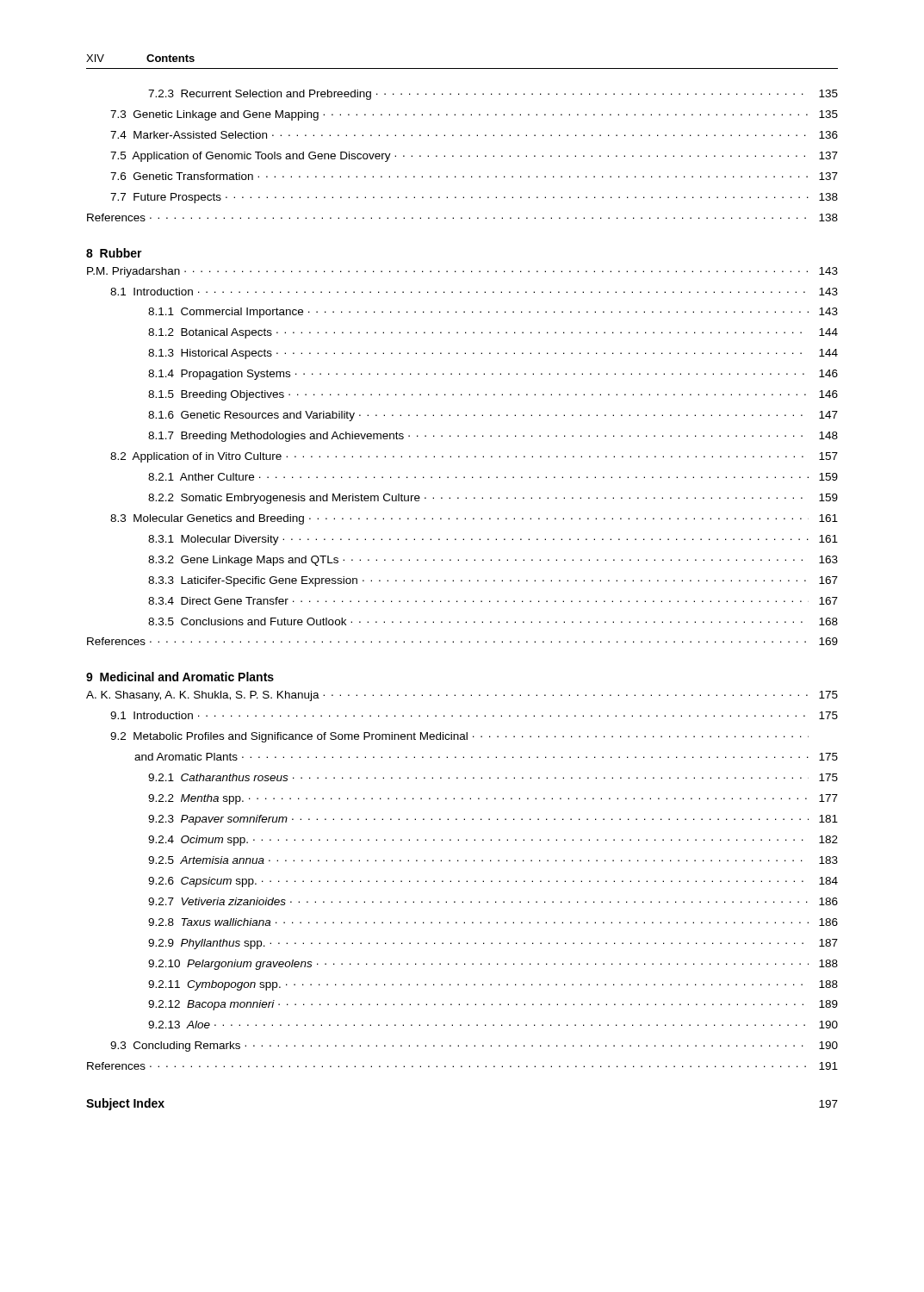Click on the list item with the text "9.2.4 Ocimum spp. 182"

pyautogui.click(x=493, y=840)
